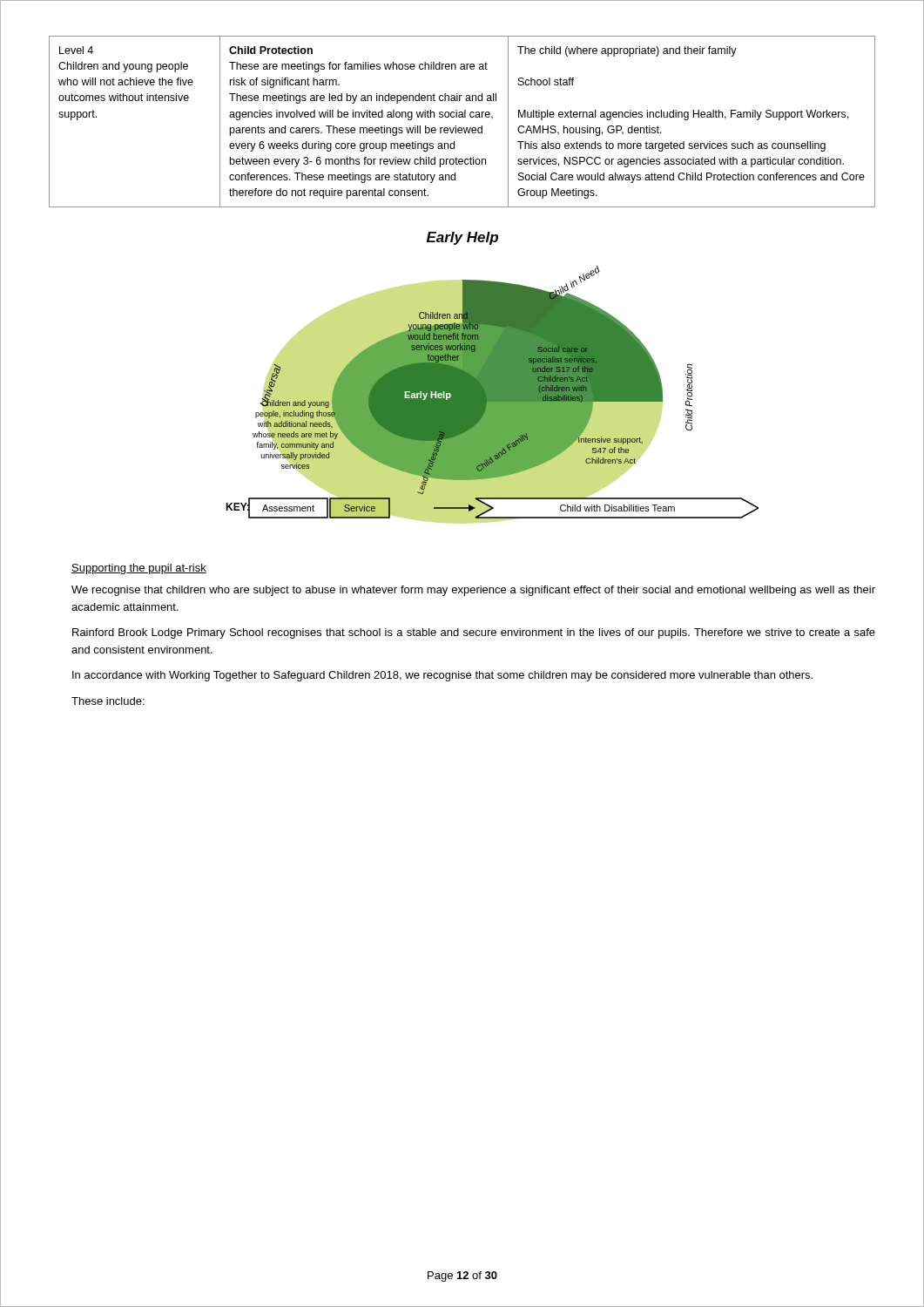Navigate to the text block starting "These include:"
This screenshot has height=1307, width=924.
pos(108,701)
